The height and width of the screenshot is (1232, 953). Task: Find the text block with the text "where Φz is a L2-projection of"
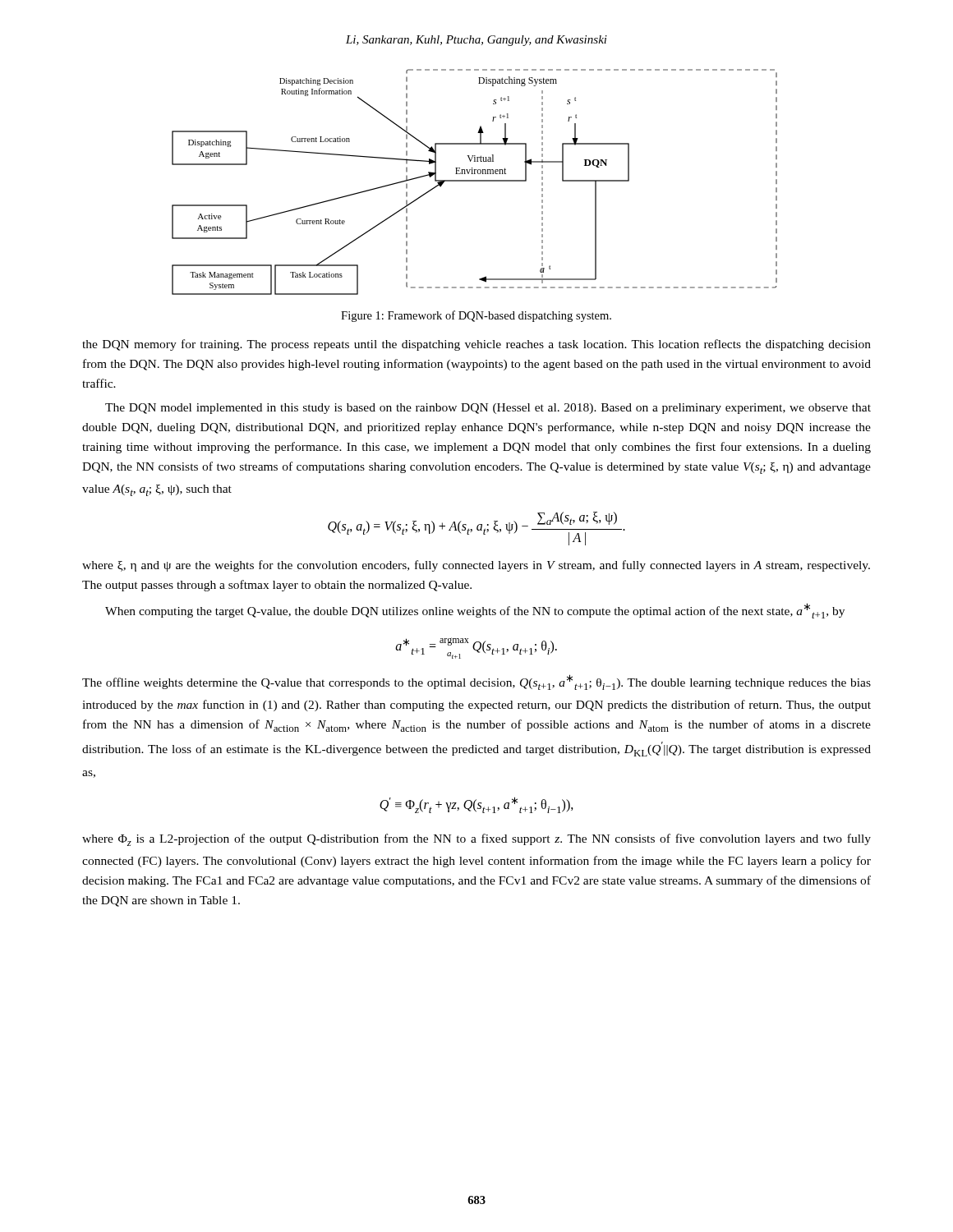pyautogui.click(x=476, y=869)
